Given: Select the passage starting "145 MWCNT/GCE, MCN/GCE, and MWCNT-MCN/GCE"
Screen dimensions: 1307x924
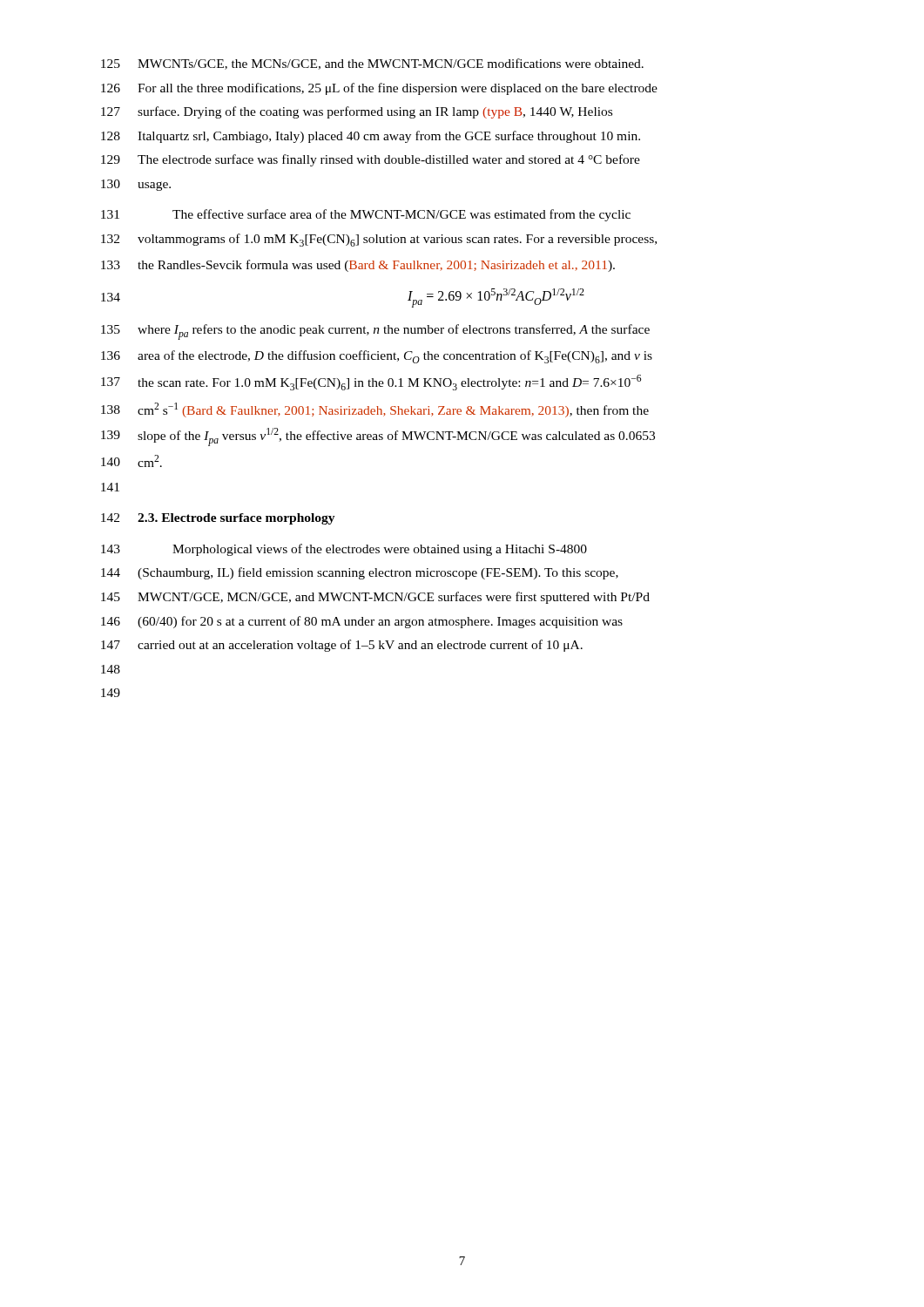Looking at the screenshot, I should pyautogui.click(x=471, y=597).
